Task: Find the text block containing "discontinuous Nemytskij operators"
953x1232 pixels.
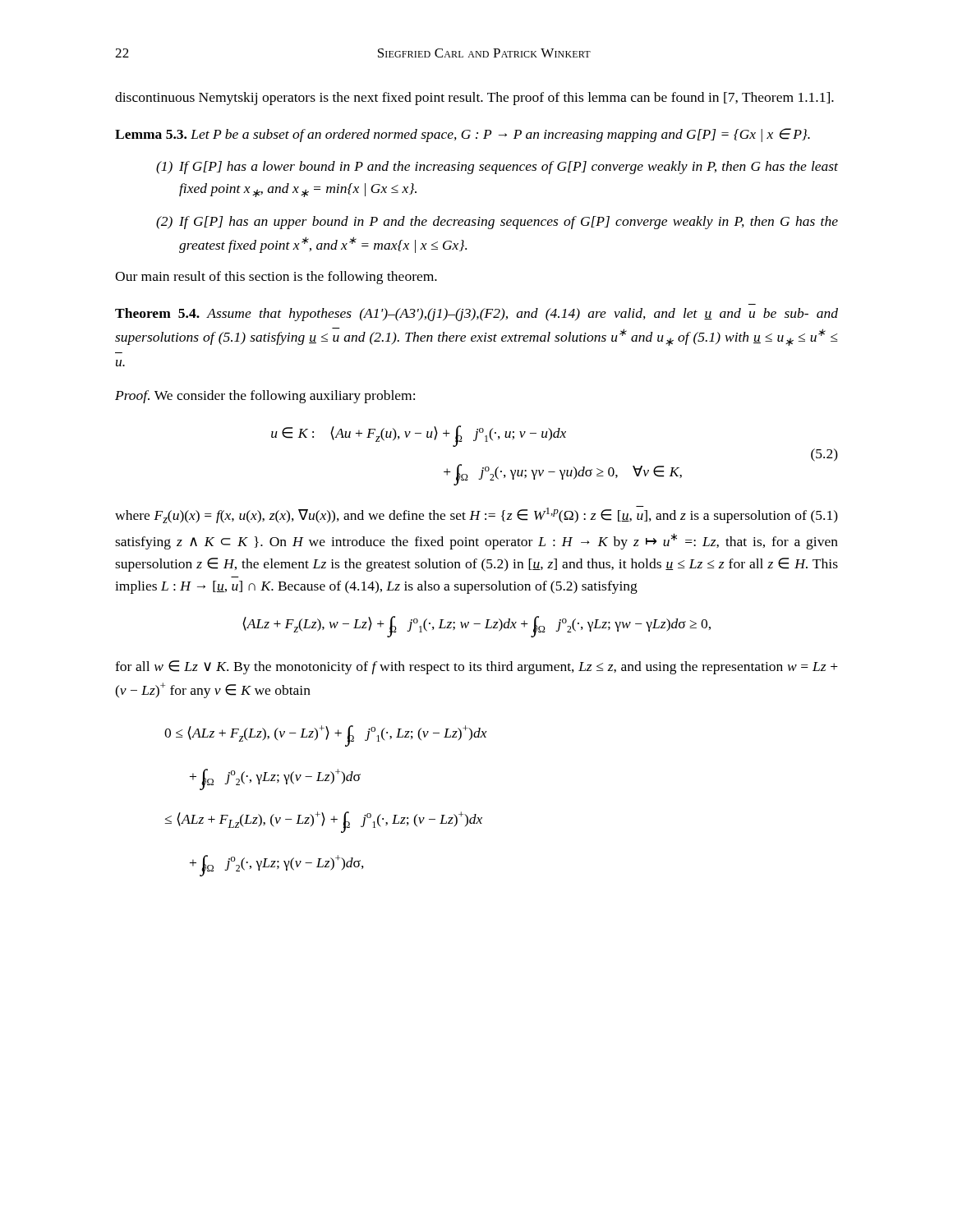Action: (475, 97)
